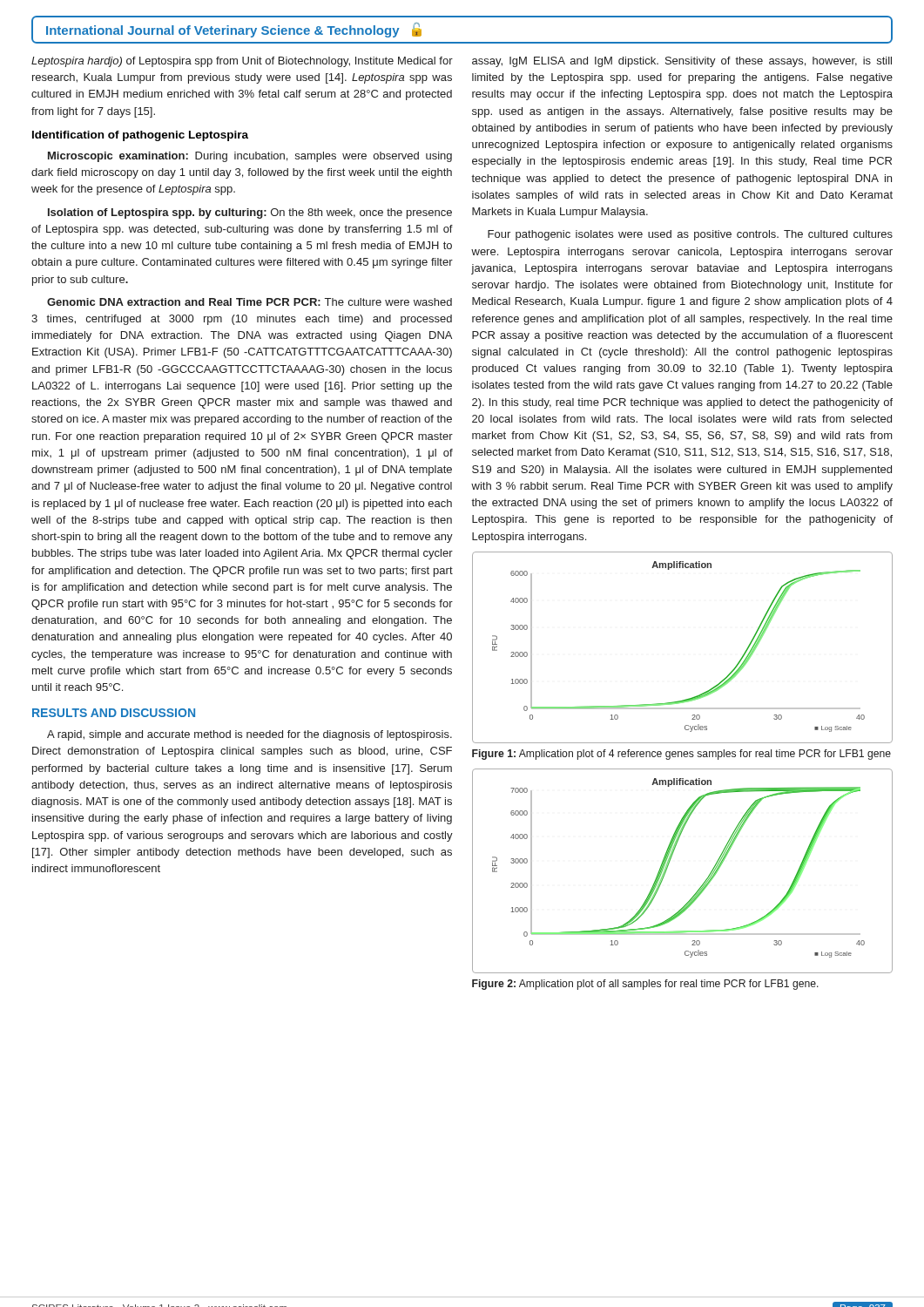The image size is (924, 1307).
Task: Point to the region starting "Four pathogenic isolates were used as"
Action: click(x=682, y=385)
